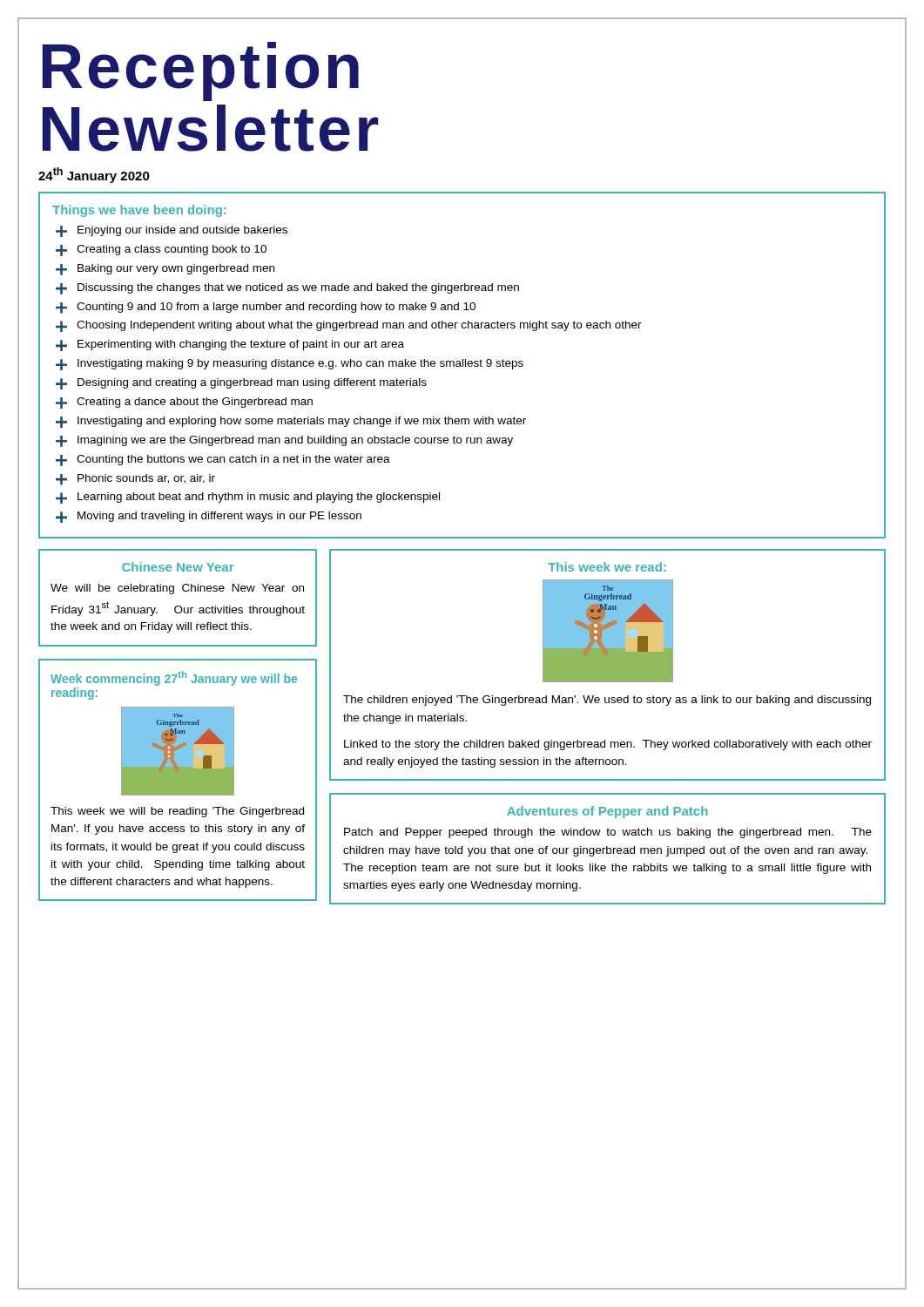Viewport: 924px width, 1307px height.
Task: Point to the text block starting "Imagining we are the Gingerbread"
Action: point(295,439)
